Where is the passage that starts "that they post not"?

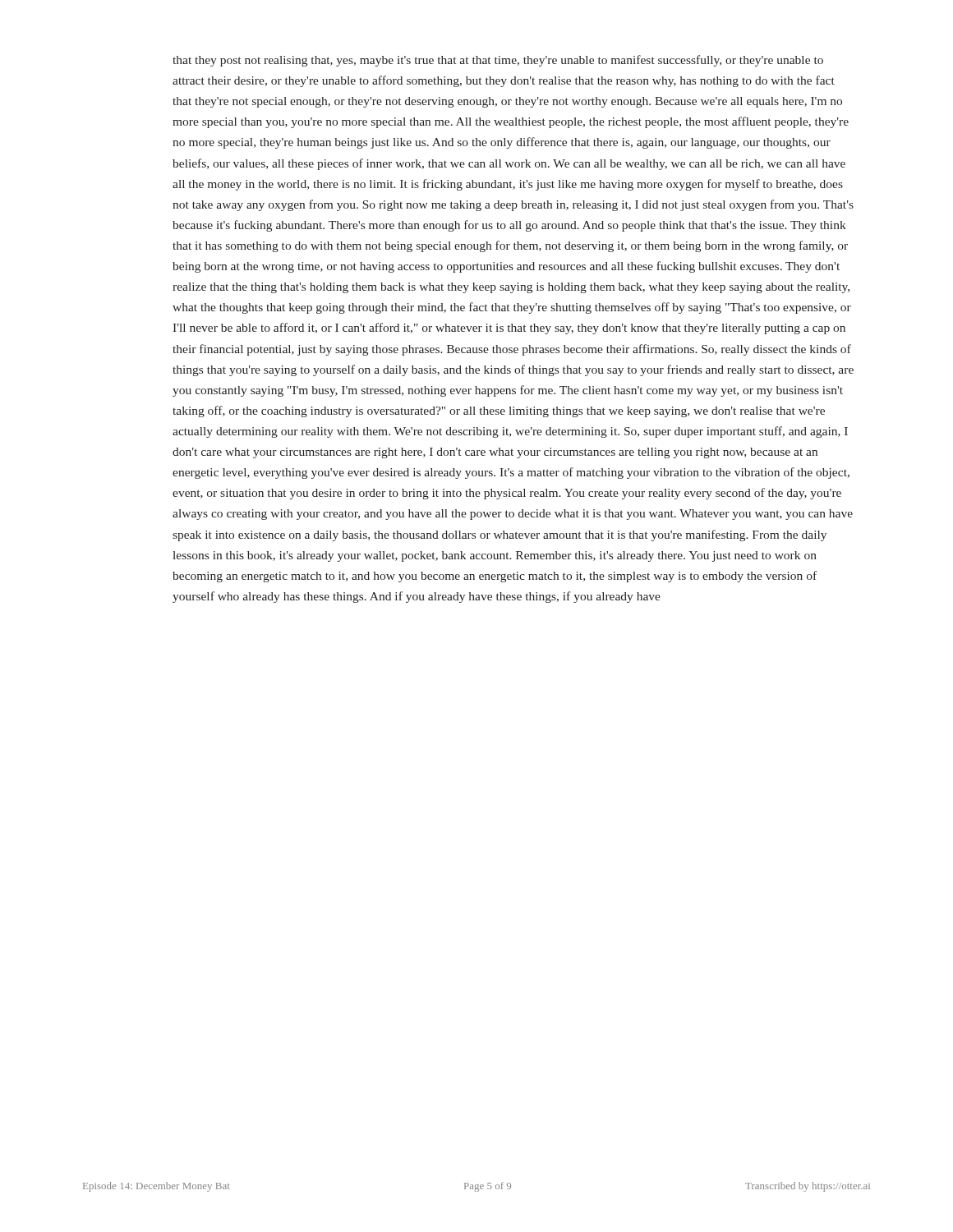pos(513,328)
